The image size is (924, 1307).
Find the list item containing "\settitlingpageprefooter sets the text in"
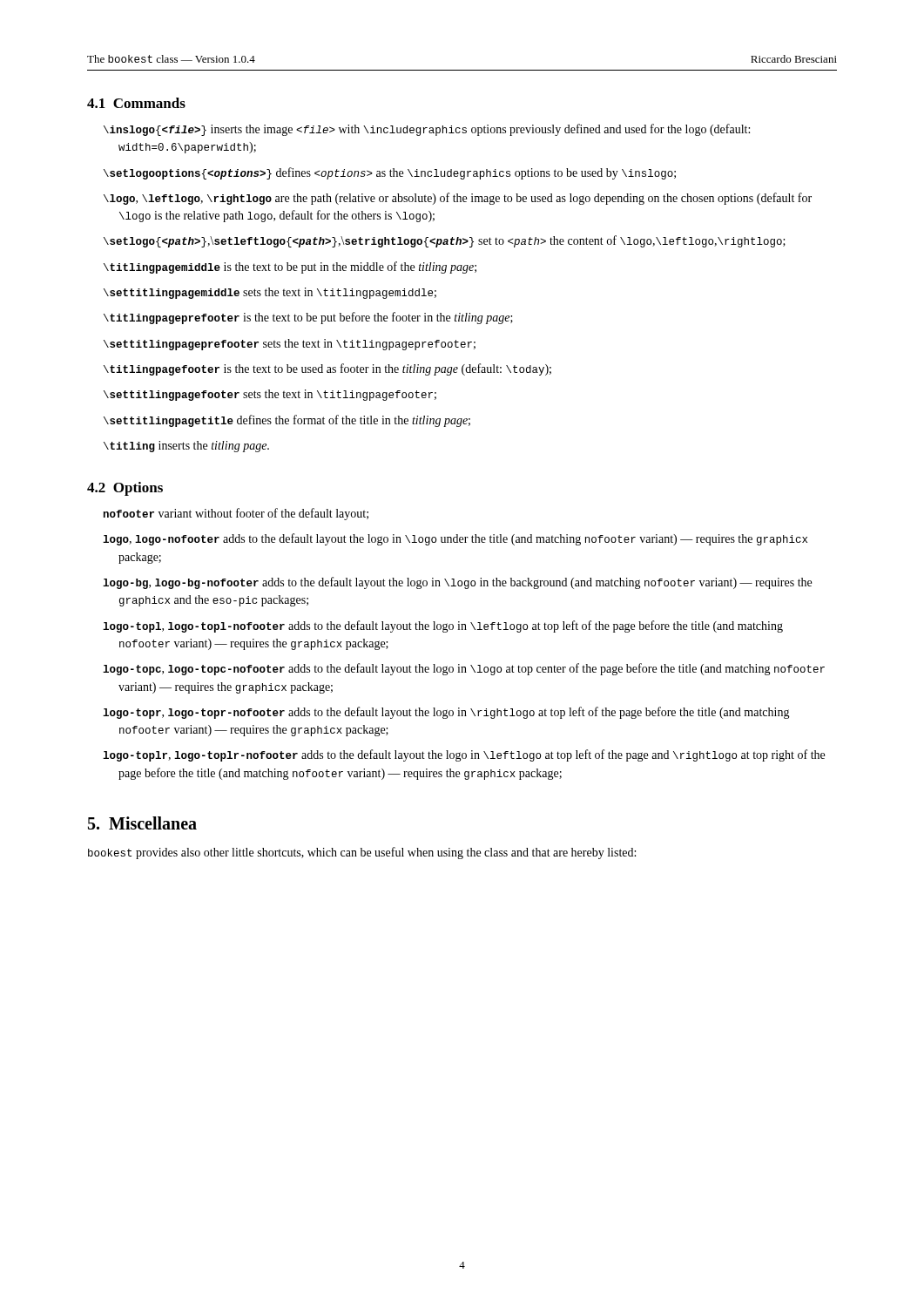290,344
